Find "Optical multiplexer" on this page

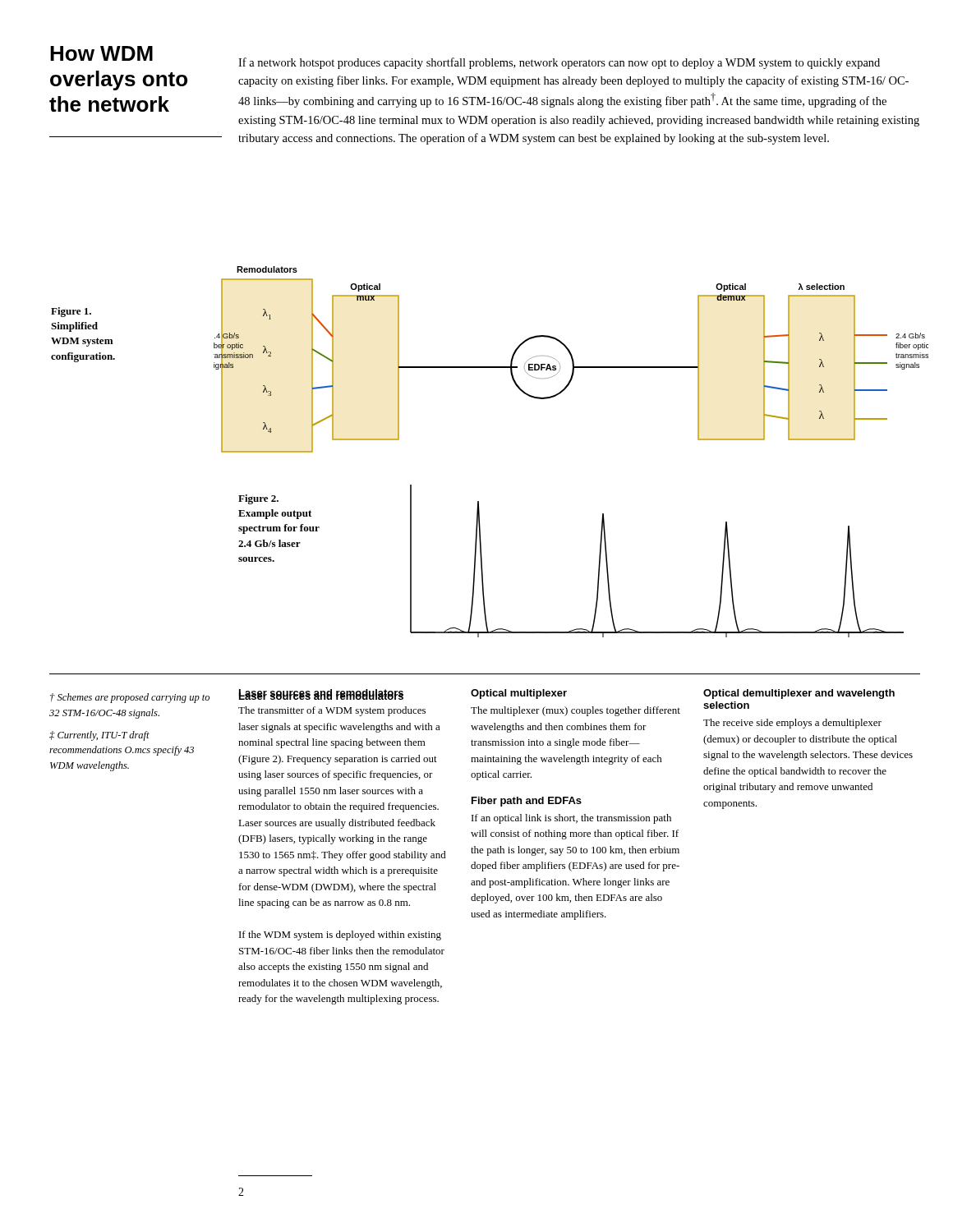519,693
